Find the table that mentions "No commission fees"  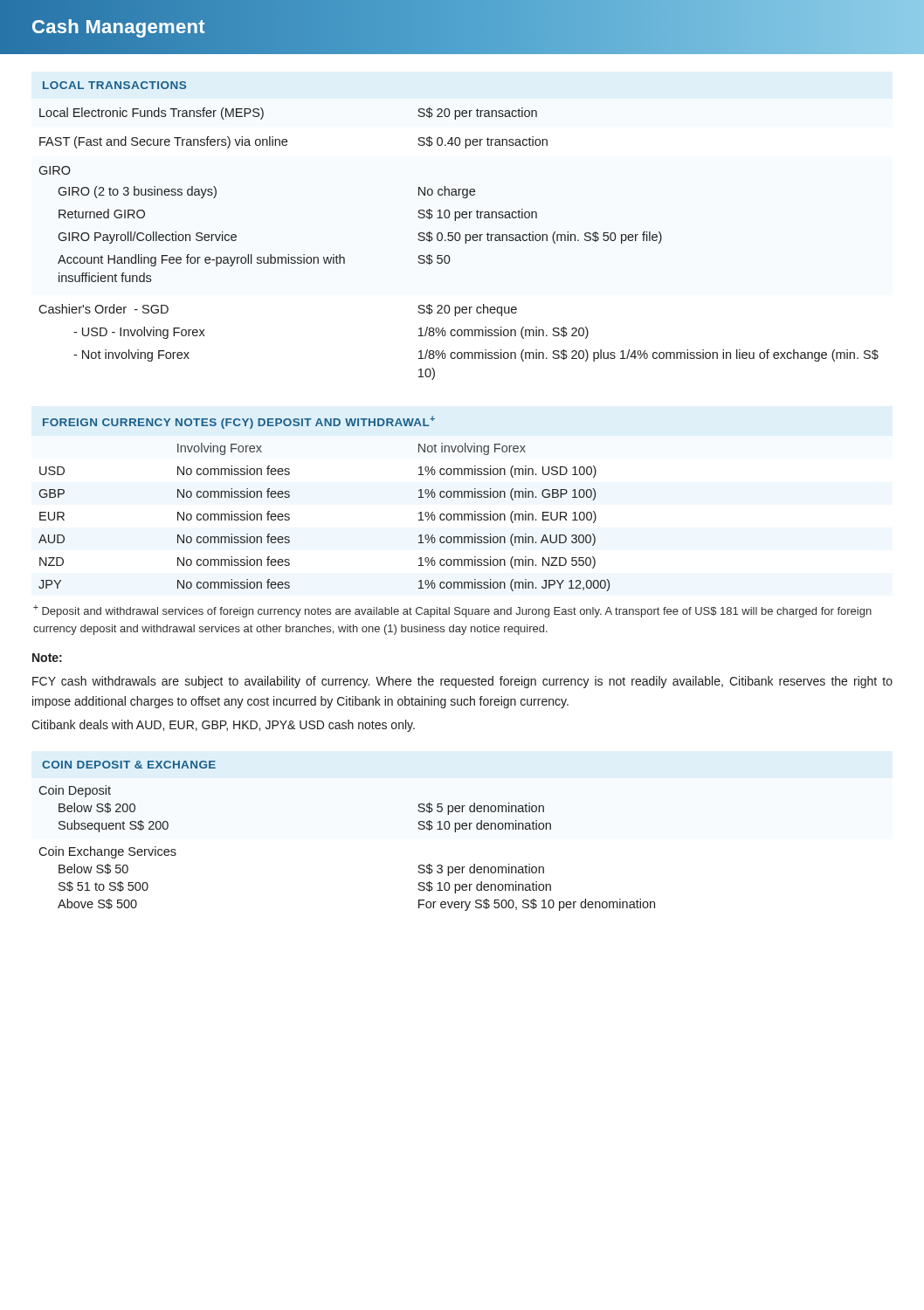tap(462, 515)
